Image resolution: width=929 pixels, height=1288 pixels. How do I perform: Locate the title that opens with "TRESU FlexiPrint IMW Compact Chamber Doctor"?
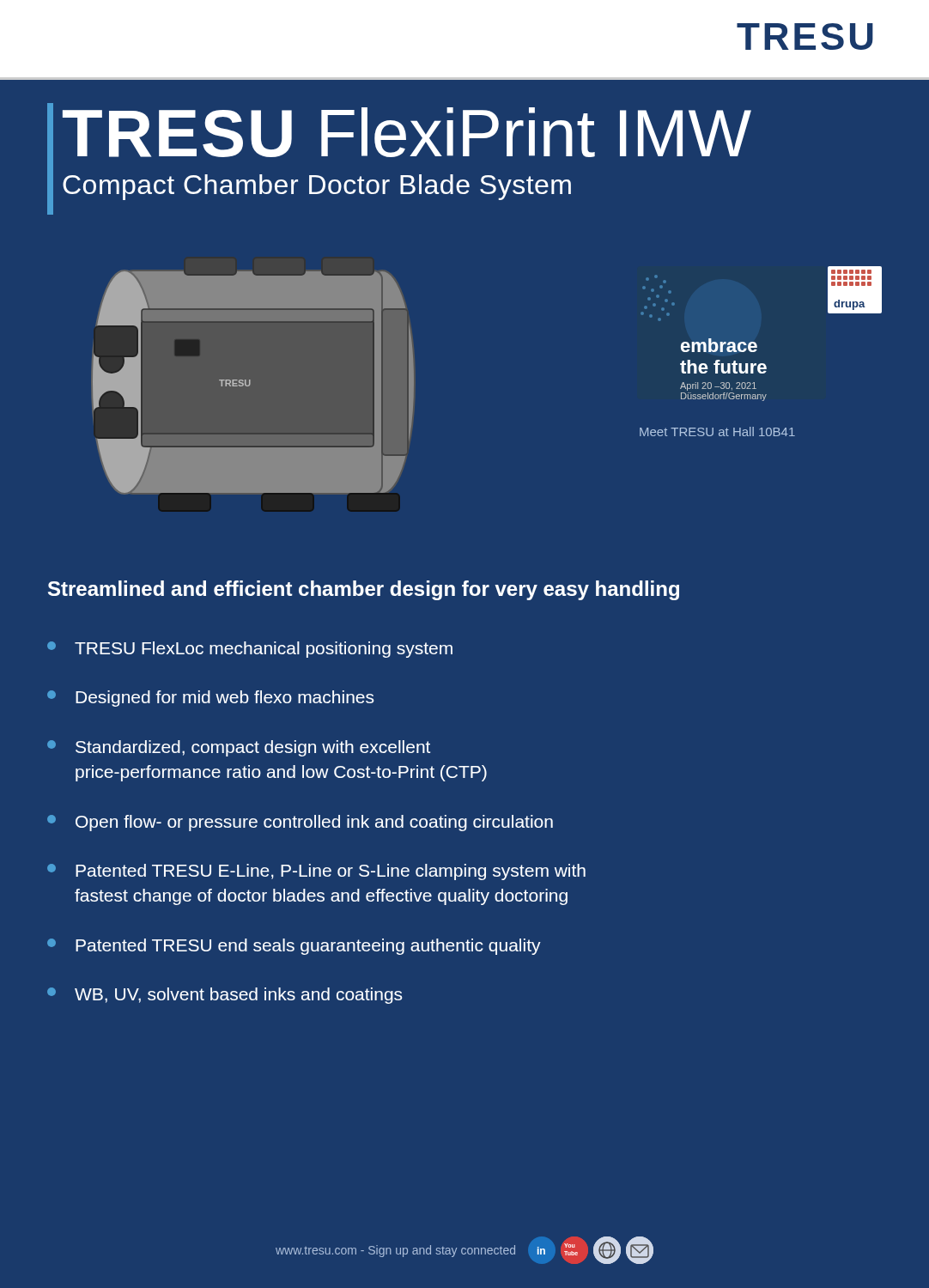[x=472, y=150]
